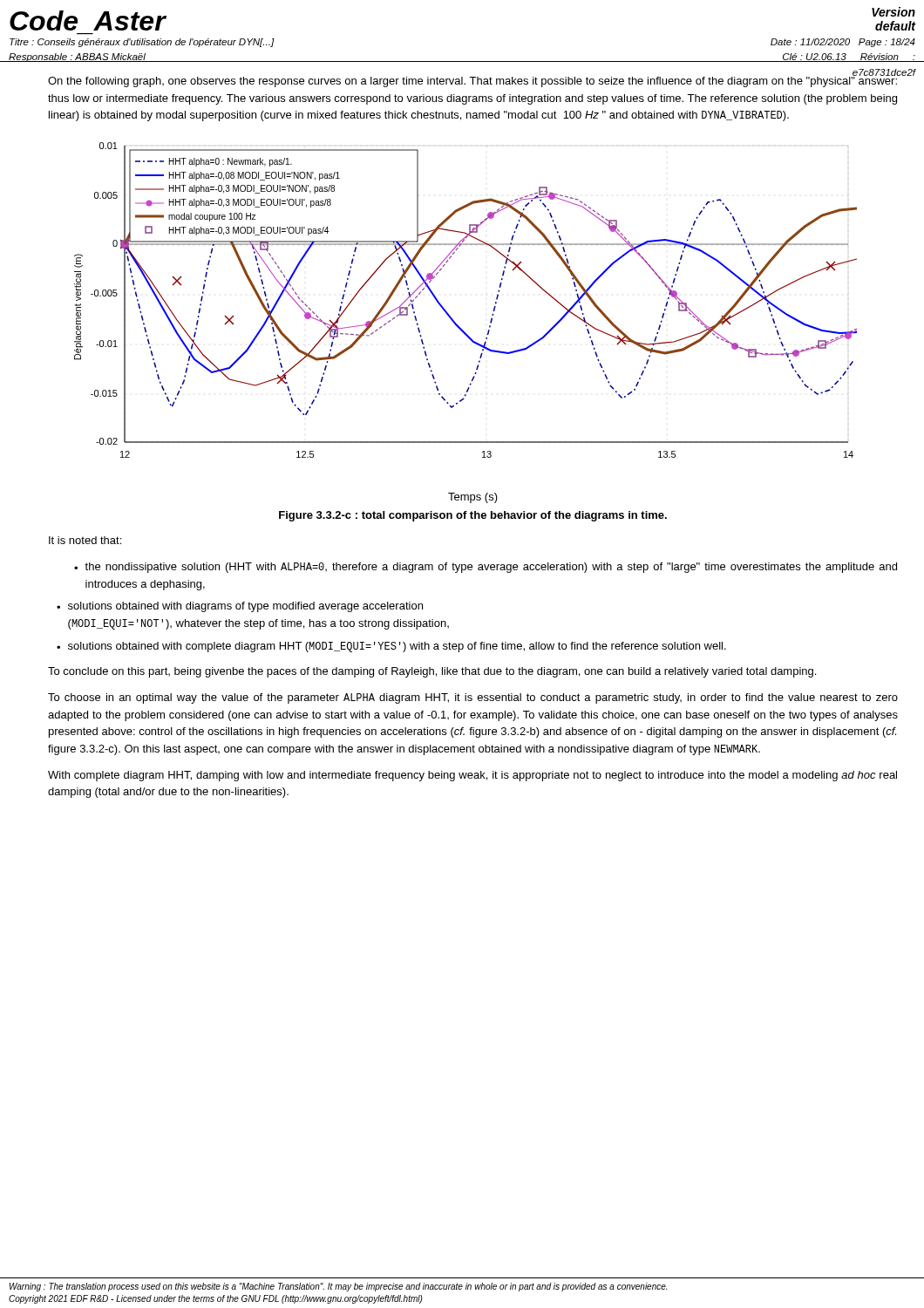924x1308 pixels.
Task: Select the passage starting "Figure 3.3.2-c : total comparison"
Action: coord(473,515)
